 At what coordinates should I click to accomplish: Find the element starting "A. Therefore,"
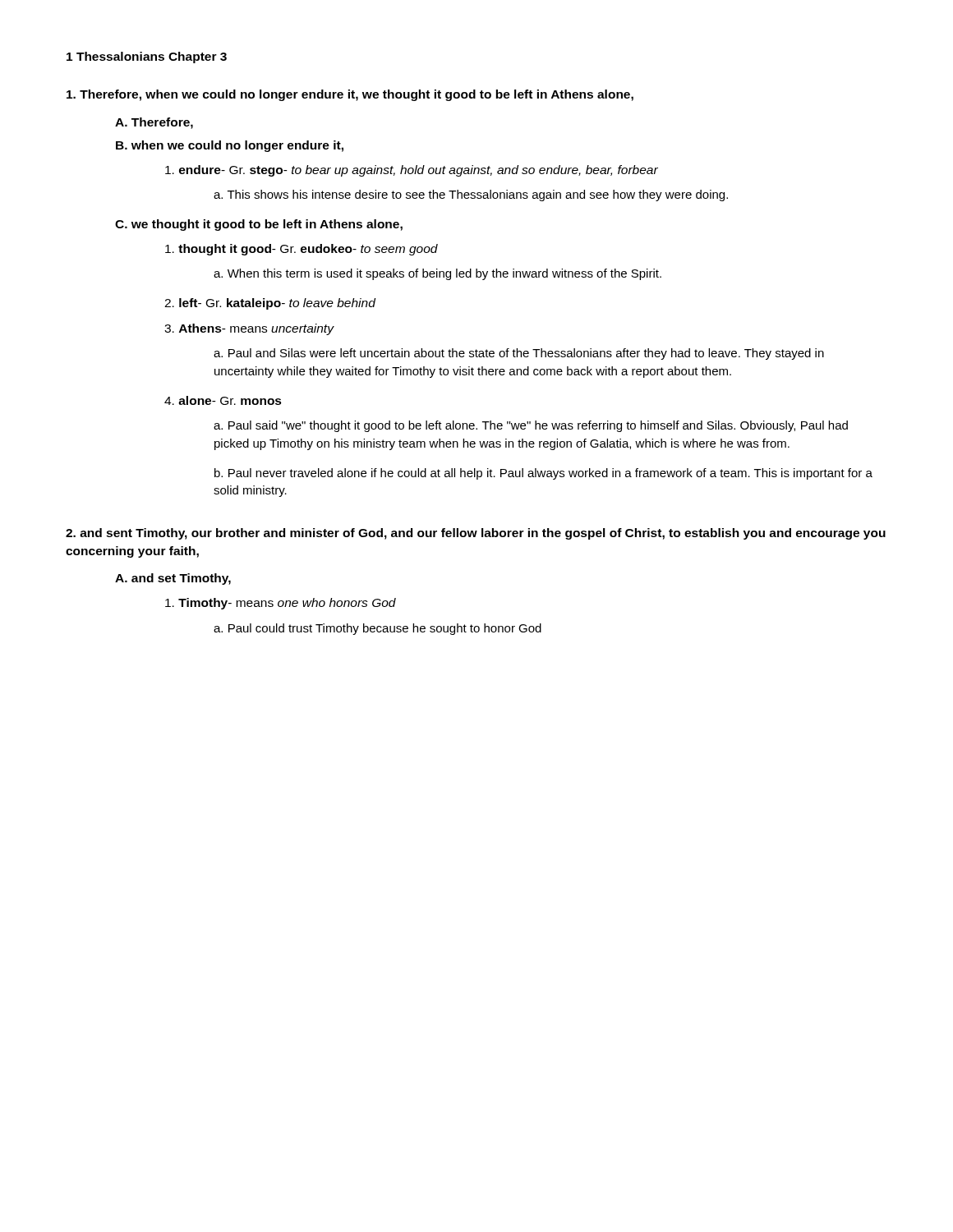tap(154, 122)
